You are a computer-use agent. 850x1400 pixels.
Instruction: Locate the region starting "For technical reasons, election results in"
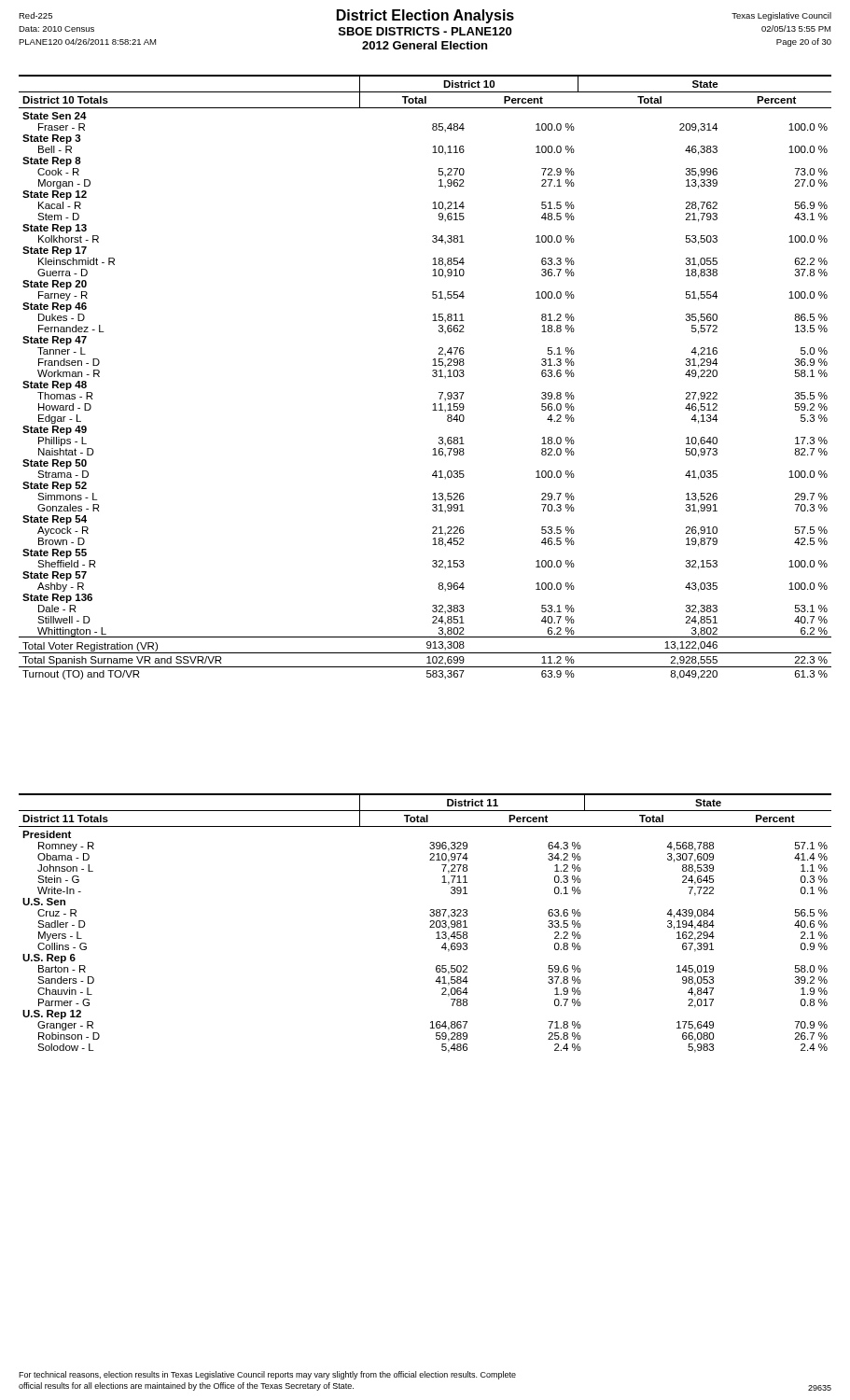pos(267,1380)
